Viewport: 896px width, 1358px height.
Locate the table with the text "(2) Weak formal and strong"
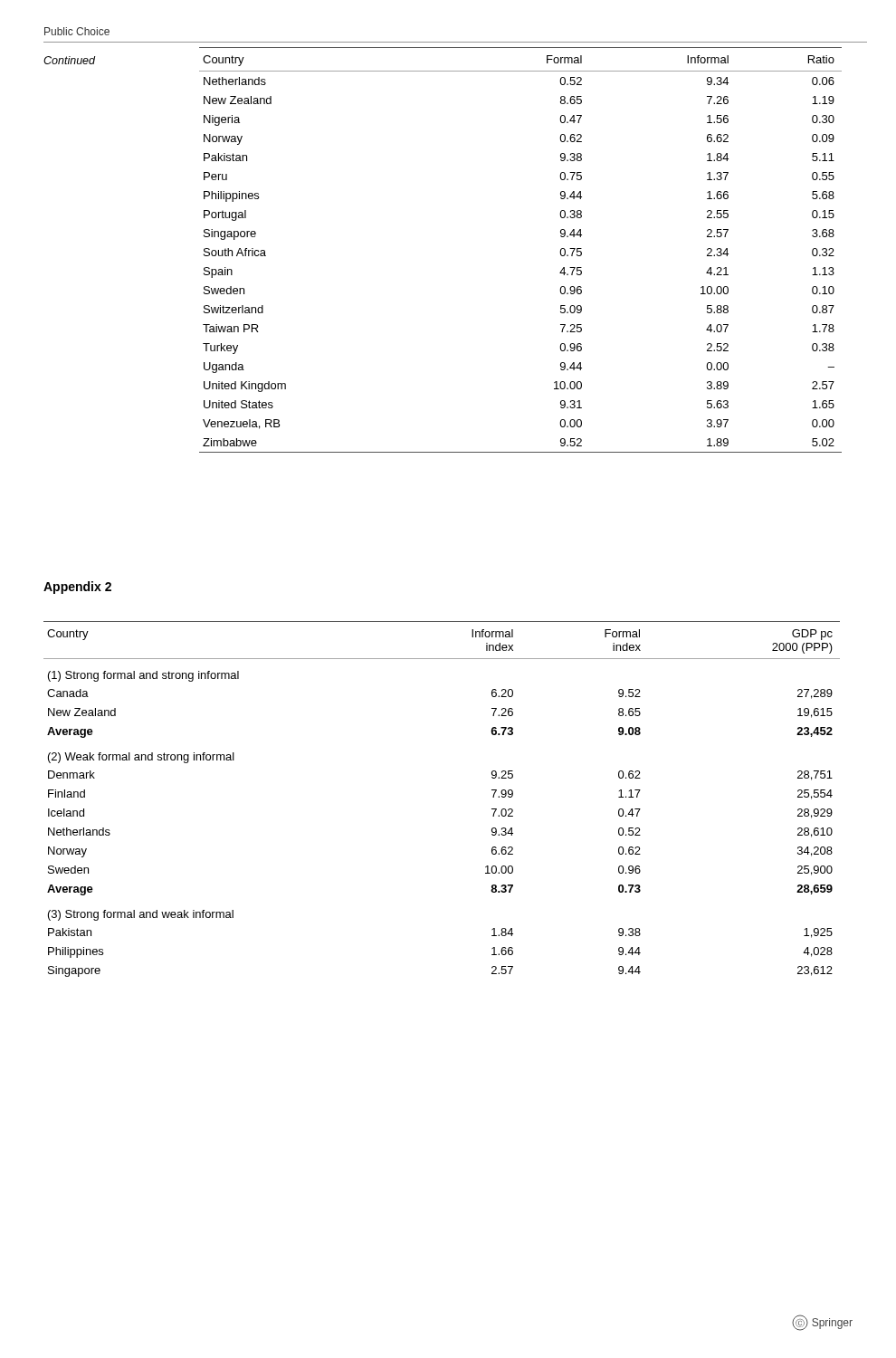(x=442, y=801)
